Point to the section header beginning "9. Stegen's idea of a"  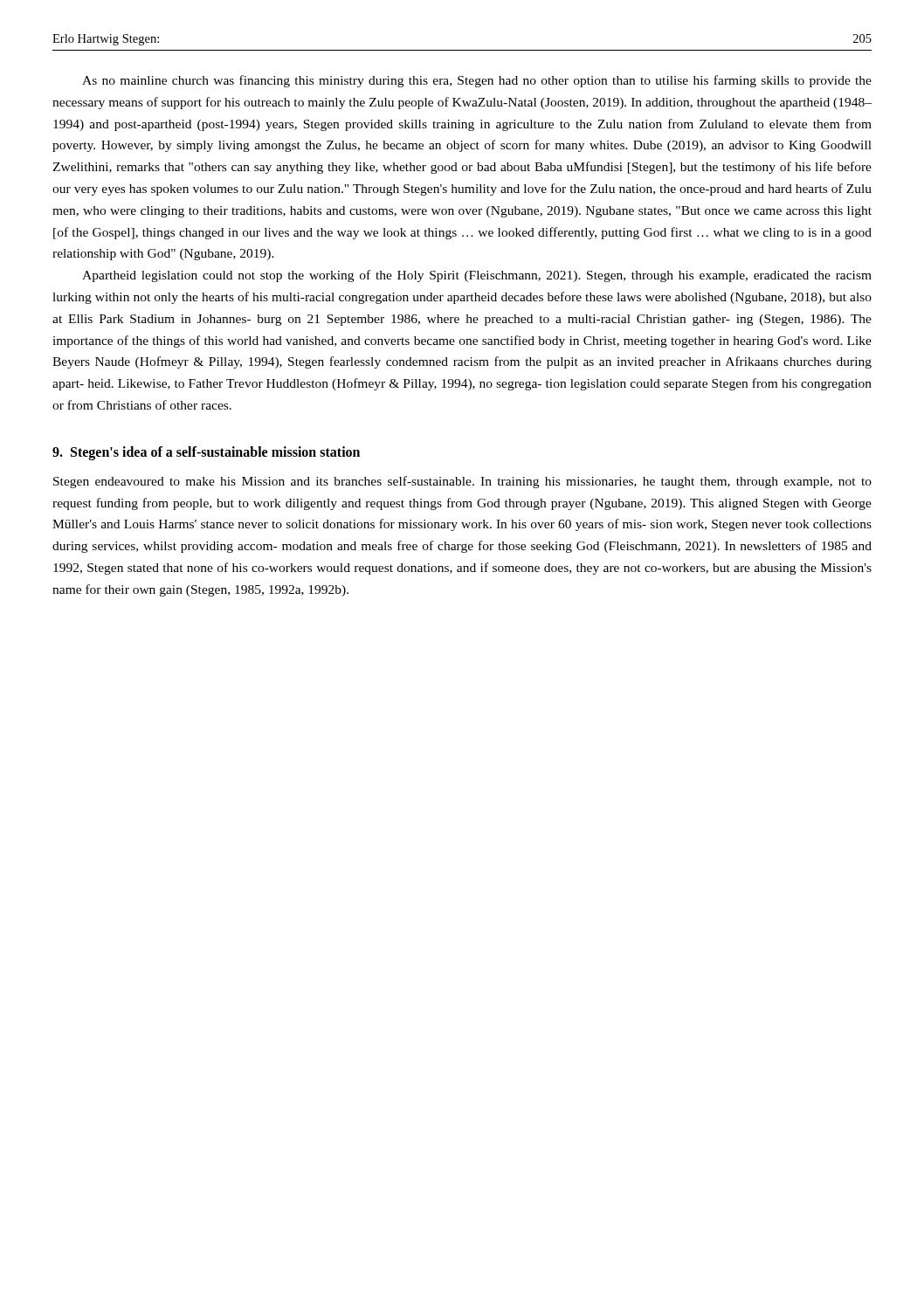point(206,452)
